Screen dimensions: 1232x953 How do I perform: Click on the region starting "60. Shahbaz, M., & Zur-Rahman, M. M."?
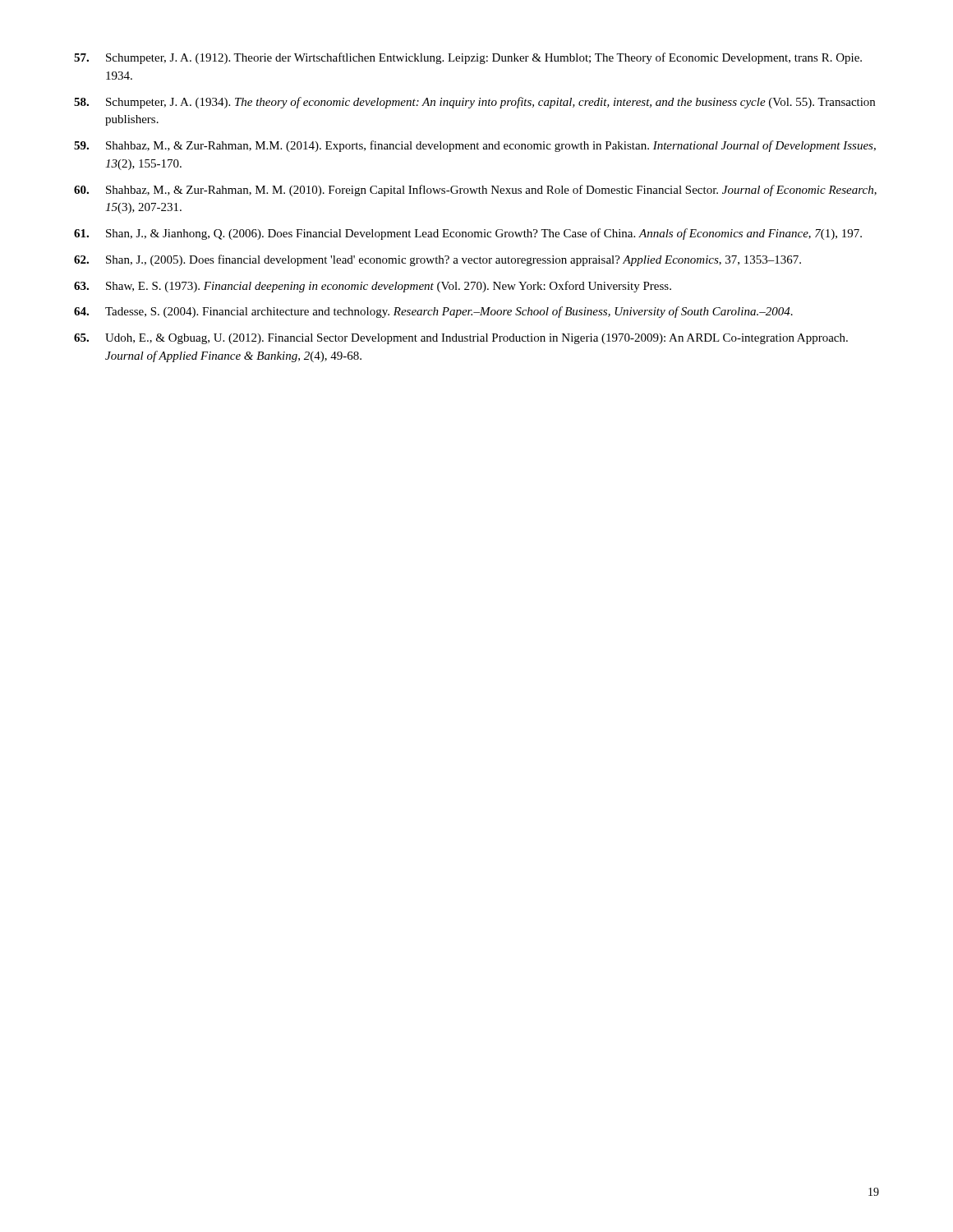click(476, 199)
